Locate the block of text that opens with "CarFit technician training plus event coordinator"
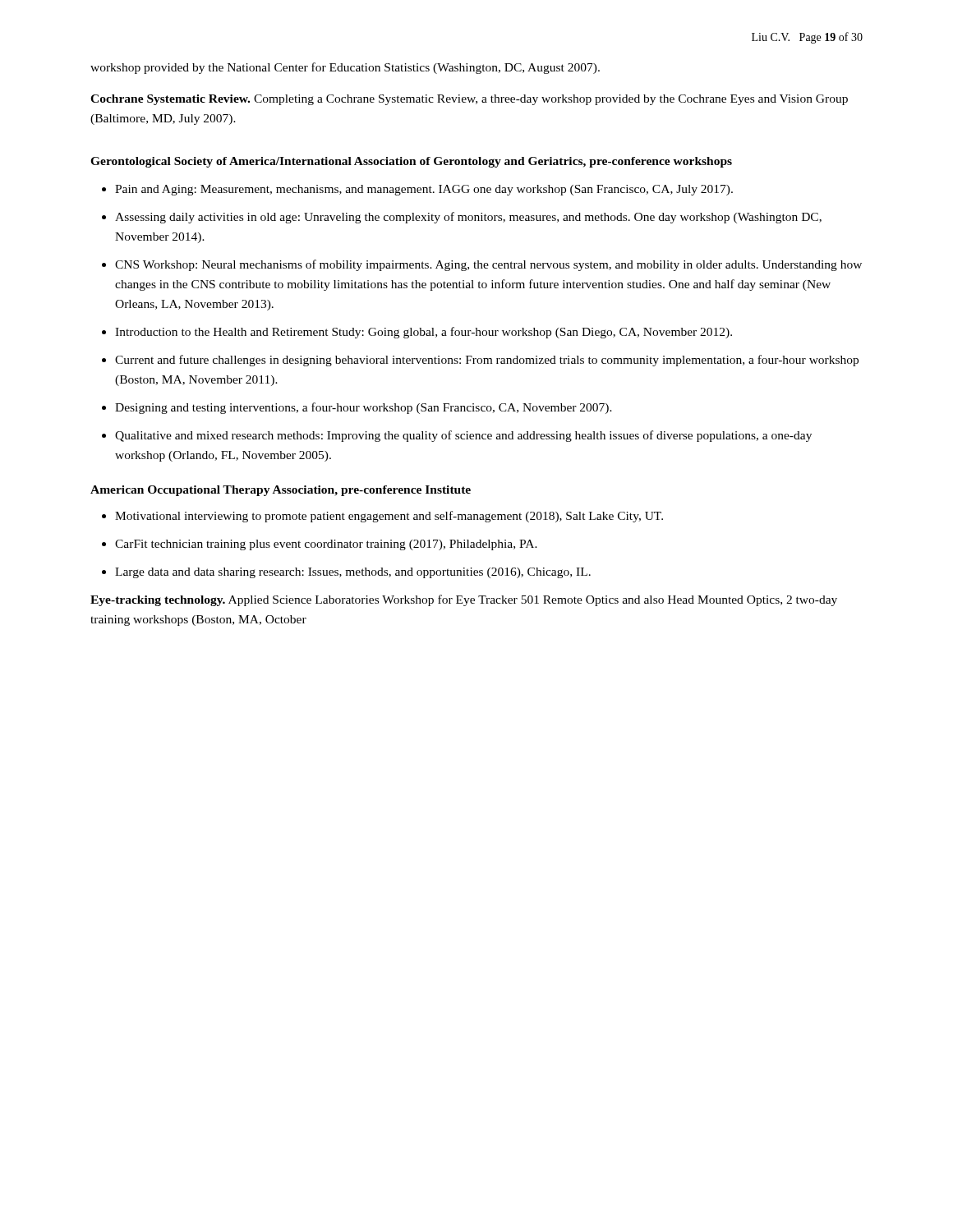The width and height of the screenshot is (953, 1232). click(326, 544)
